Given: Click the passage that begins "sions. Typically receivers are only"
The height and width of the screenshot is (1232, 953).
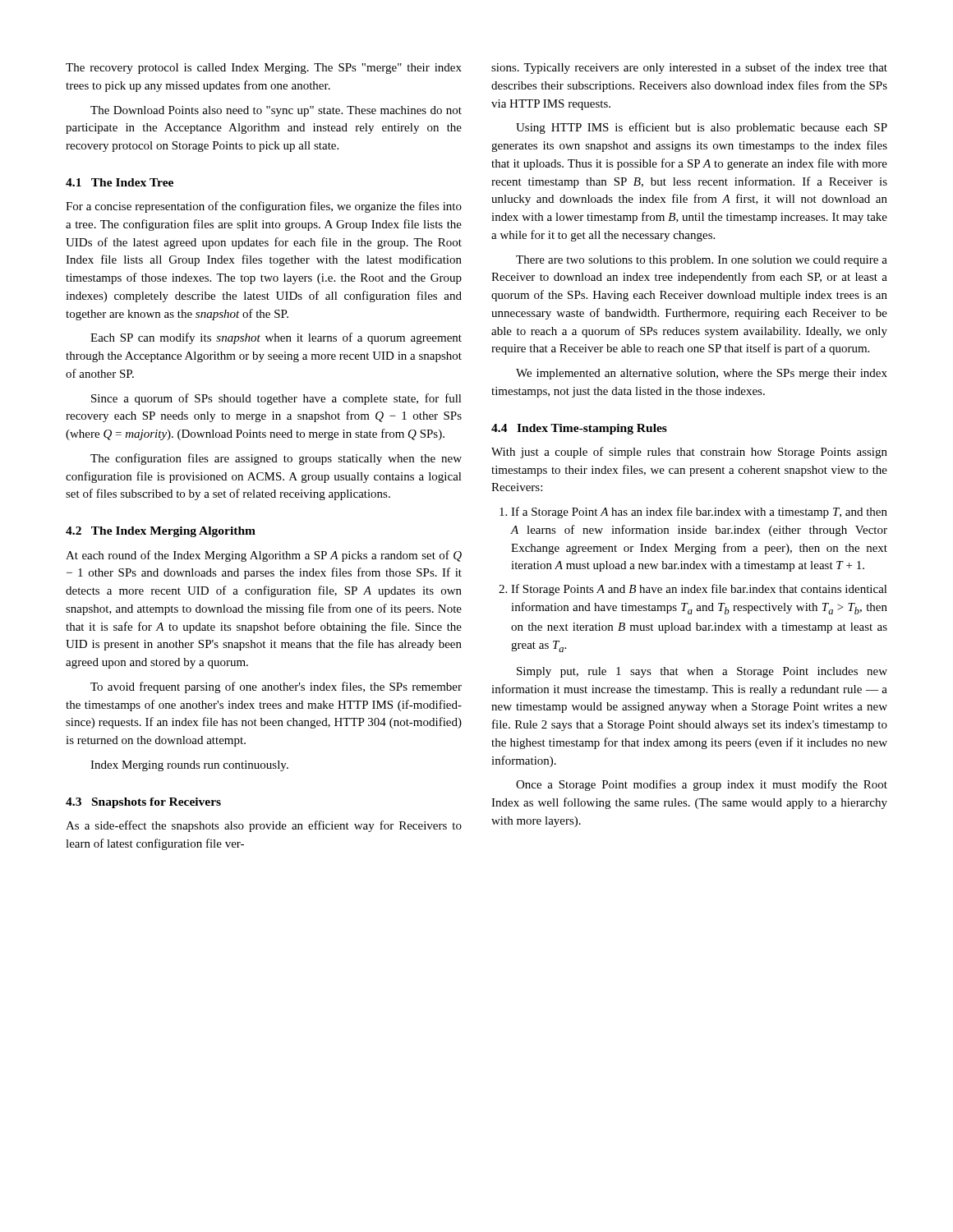Looking at the screenshot, I should [x=689, y=230].
